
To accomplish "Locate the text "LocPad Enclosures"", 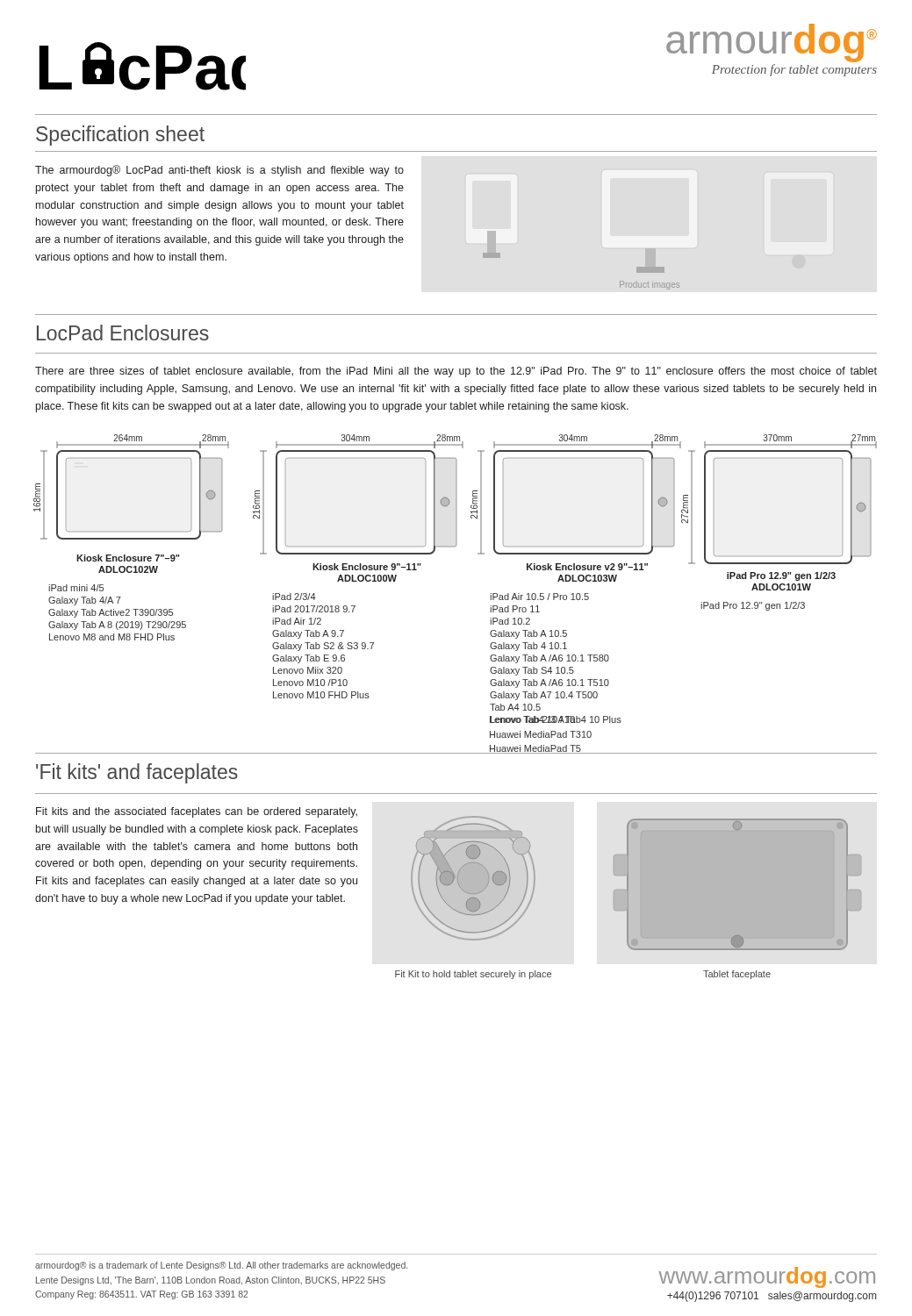I will coord(122,333).
